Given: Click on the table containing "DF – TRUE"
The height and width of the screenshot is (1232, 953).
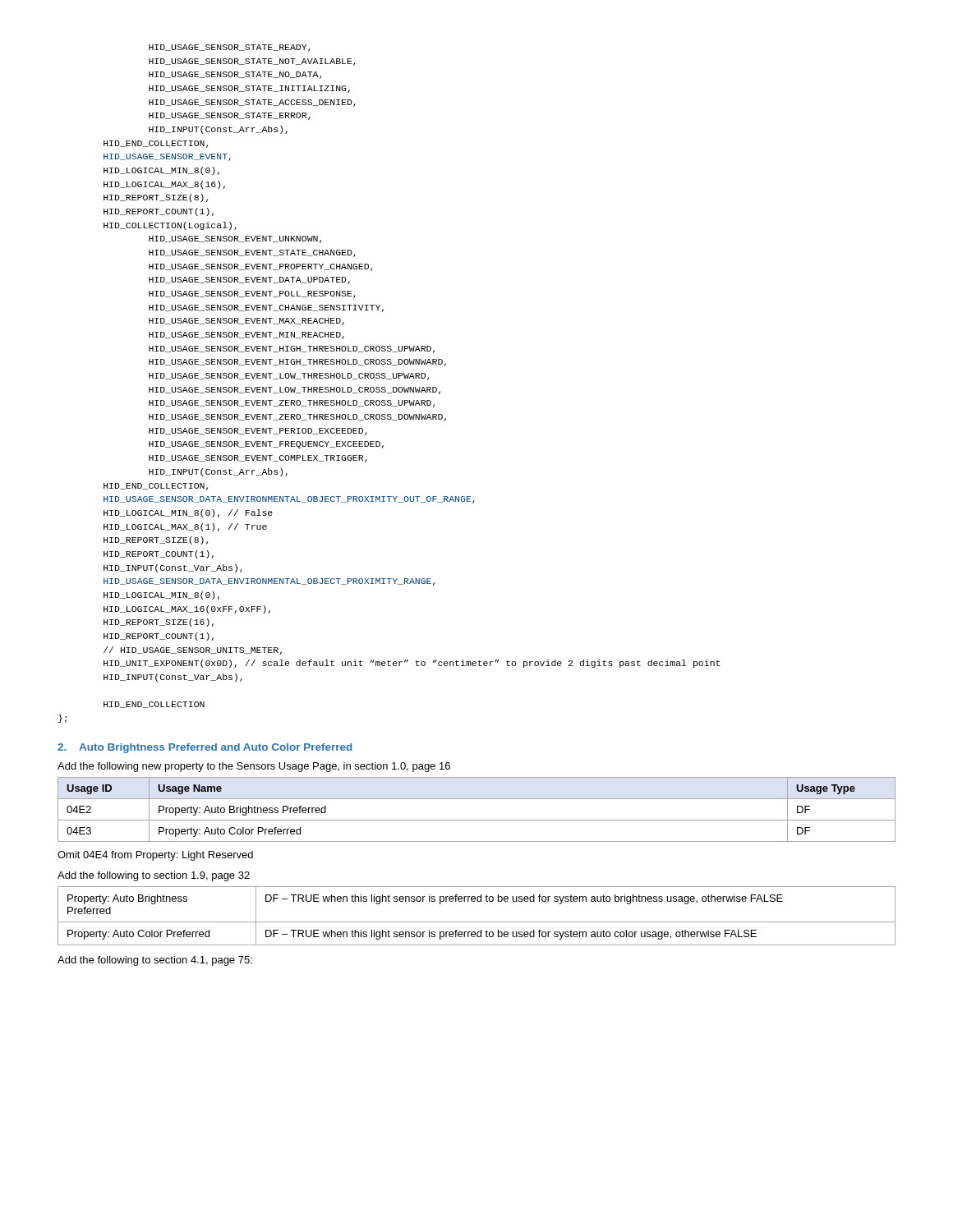Looking at the screenshot, I should click(476, 915).
